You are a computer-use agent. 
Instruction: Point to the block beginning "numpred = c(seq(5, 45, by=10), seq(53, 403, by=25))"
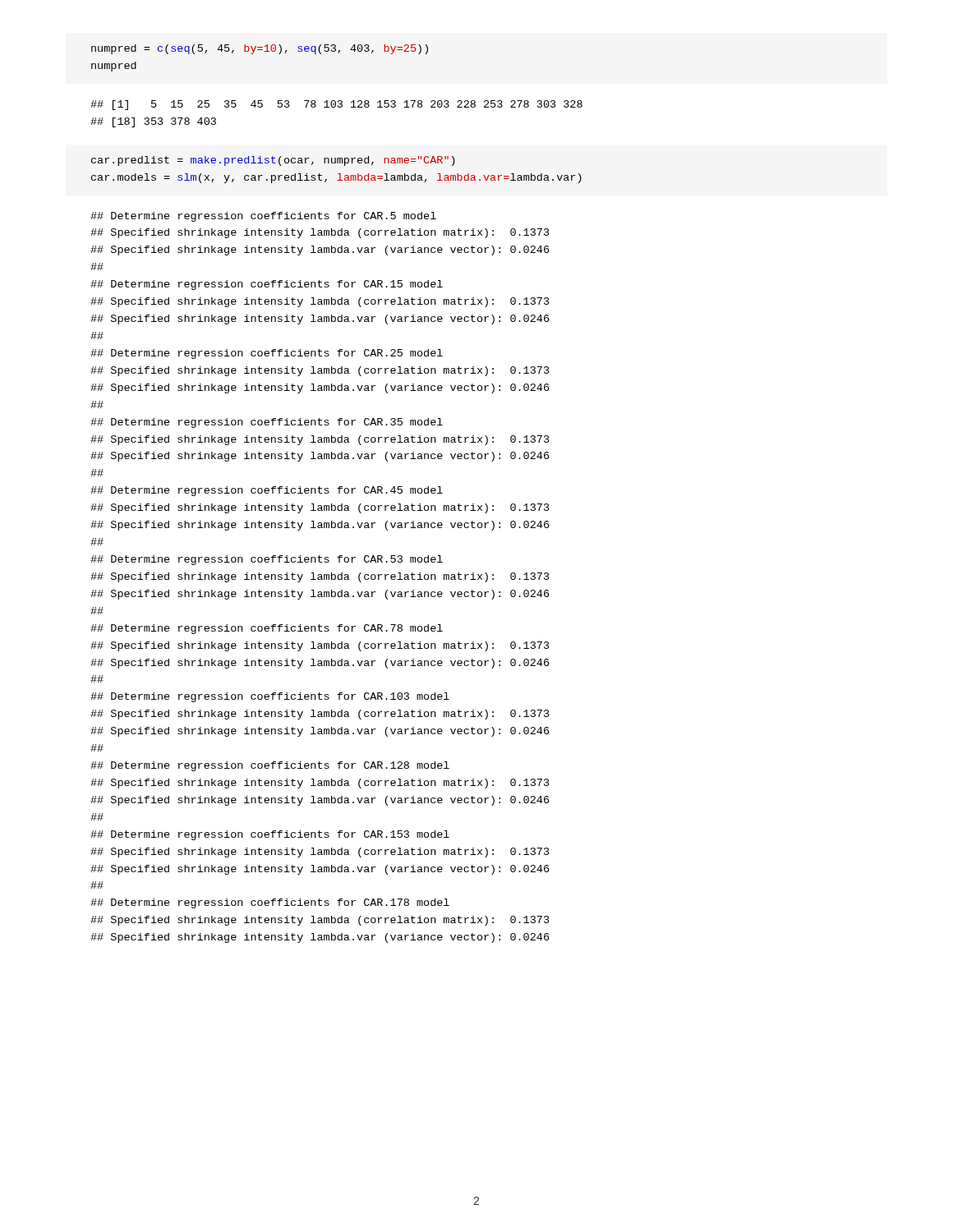[260, 49]
